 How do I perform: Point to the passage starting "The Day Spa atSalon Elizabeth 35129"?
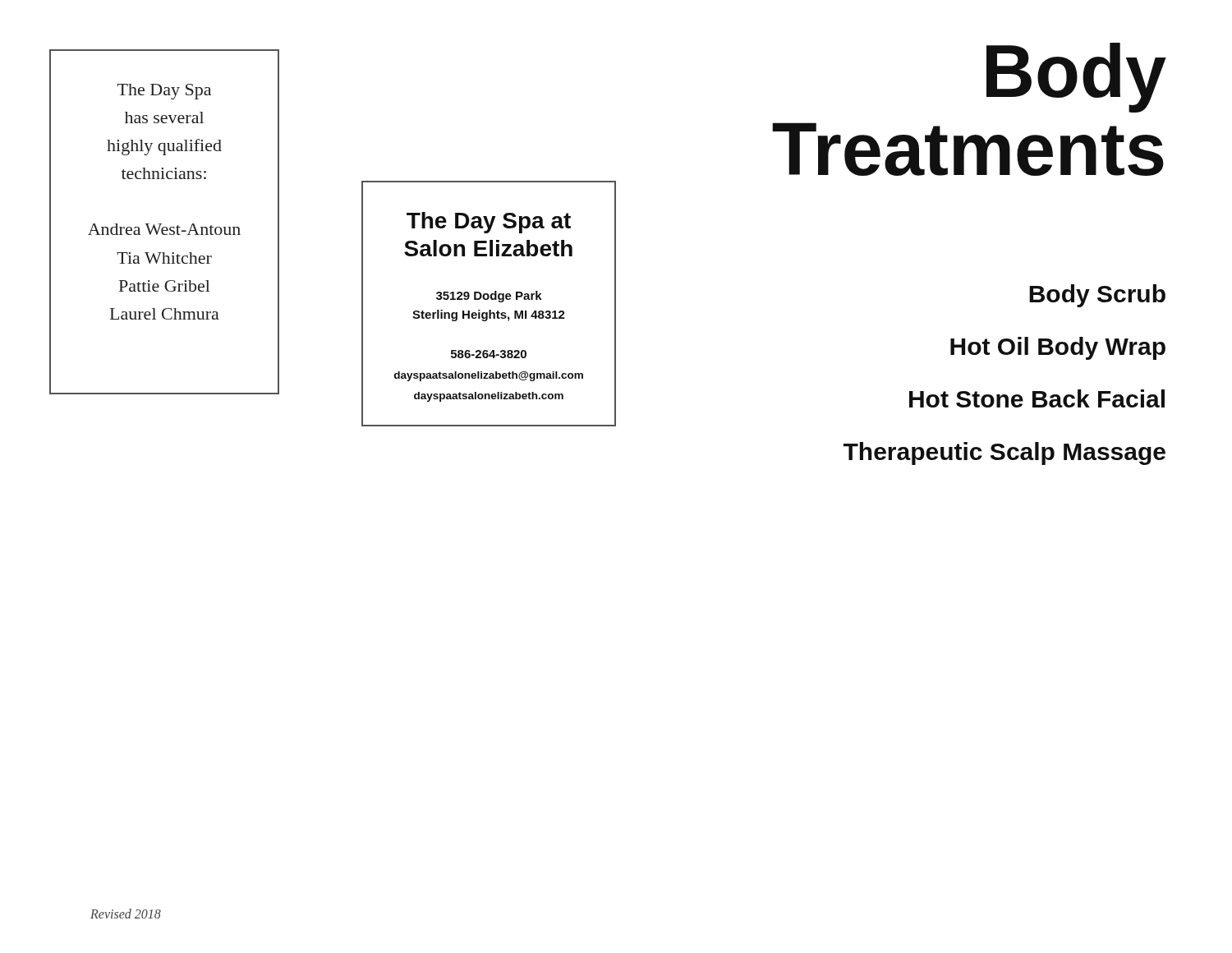(x=489, y=304)
